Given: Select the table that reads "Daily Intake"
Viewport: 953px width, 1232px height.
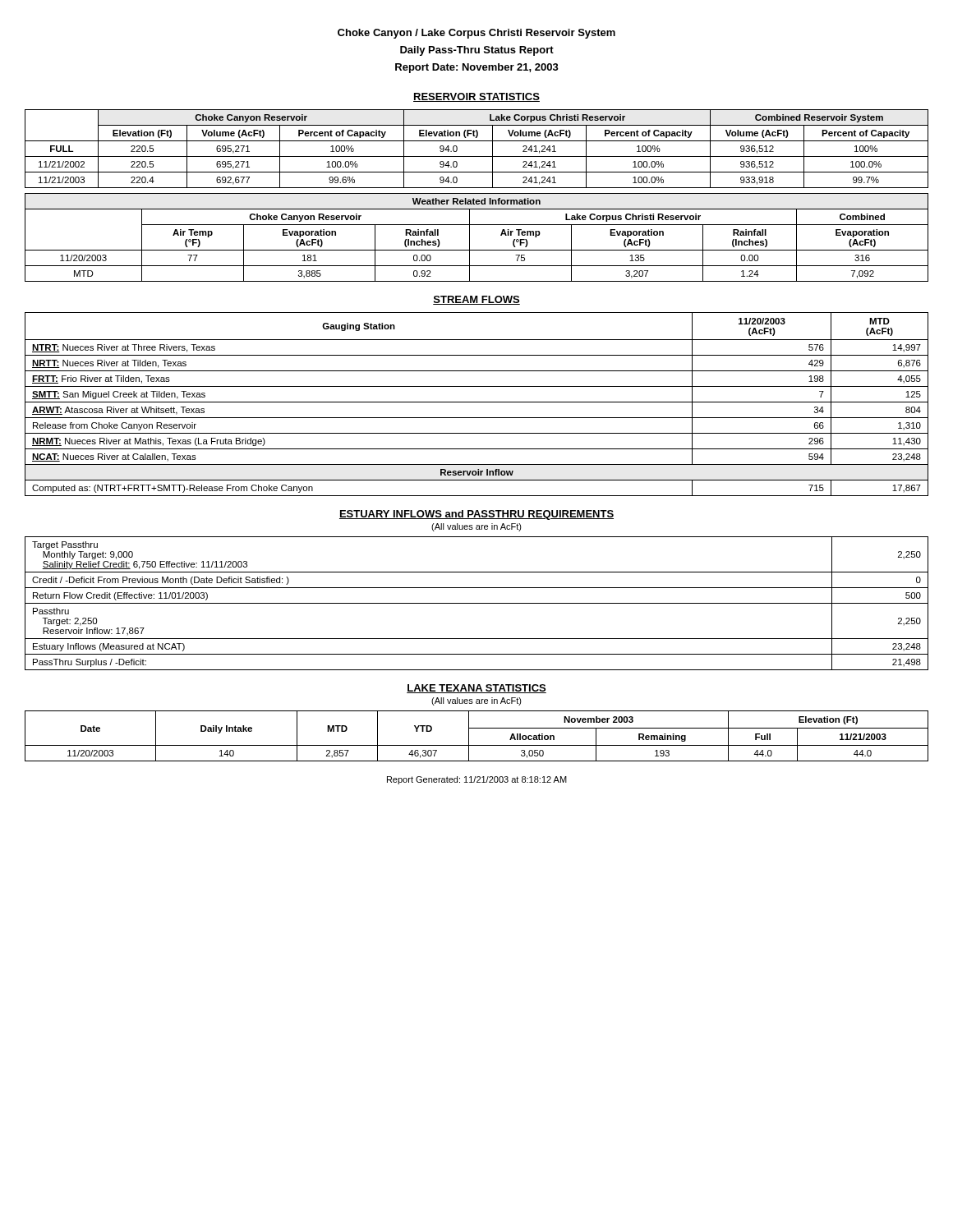Looking at the screenshot, I should coord(476,736).
